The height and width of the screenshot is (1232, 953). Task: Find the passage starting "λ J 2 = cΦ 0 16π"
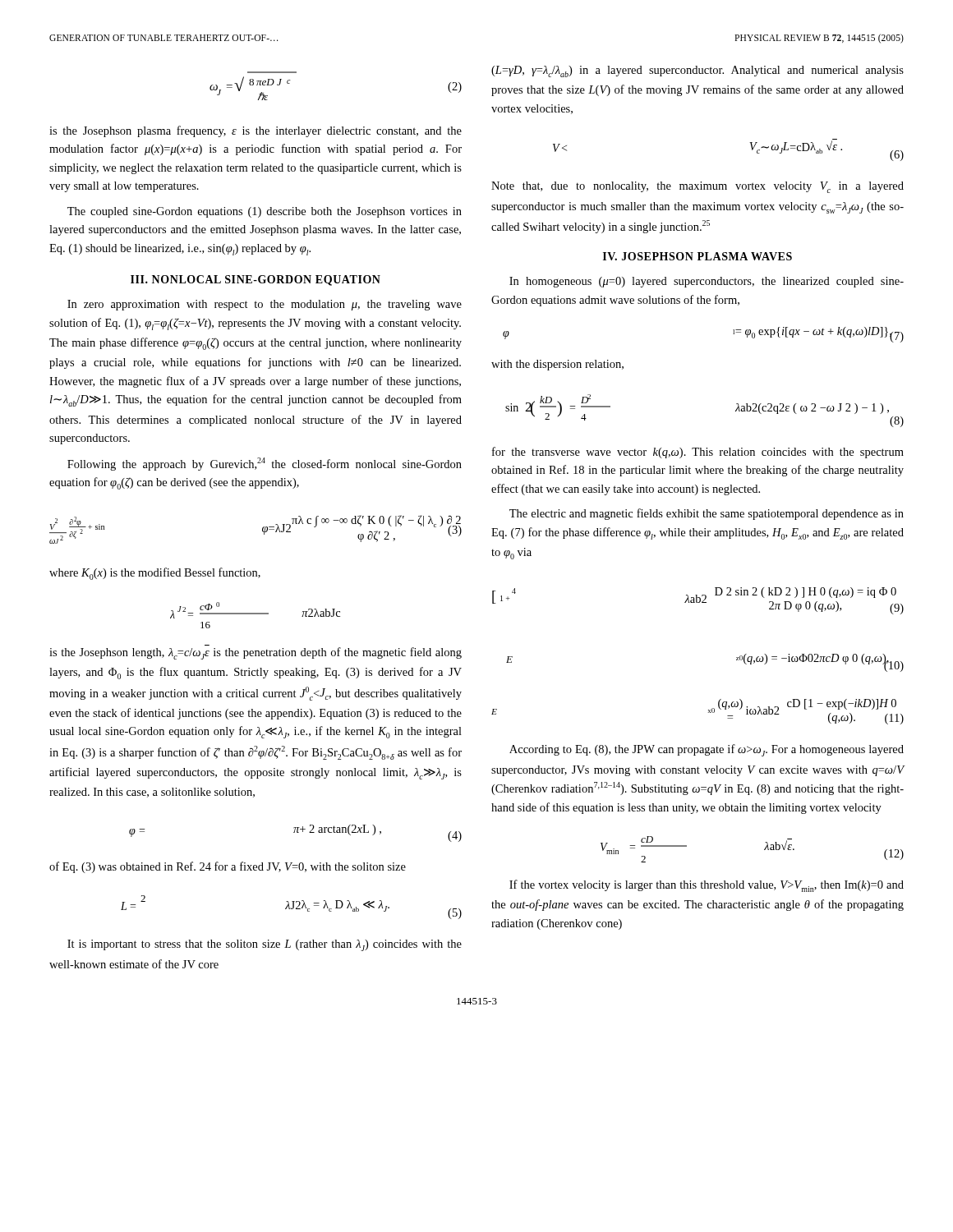coord(255,613)
